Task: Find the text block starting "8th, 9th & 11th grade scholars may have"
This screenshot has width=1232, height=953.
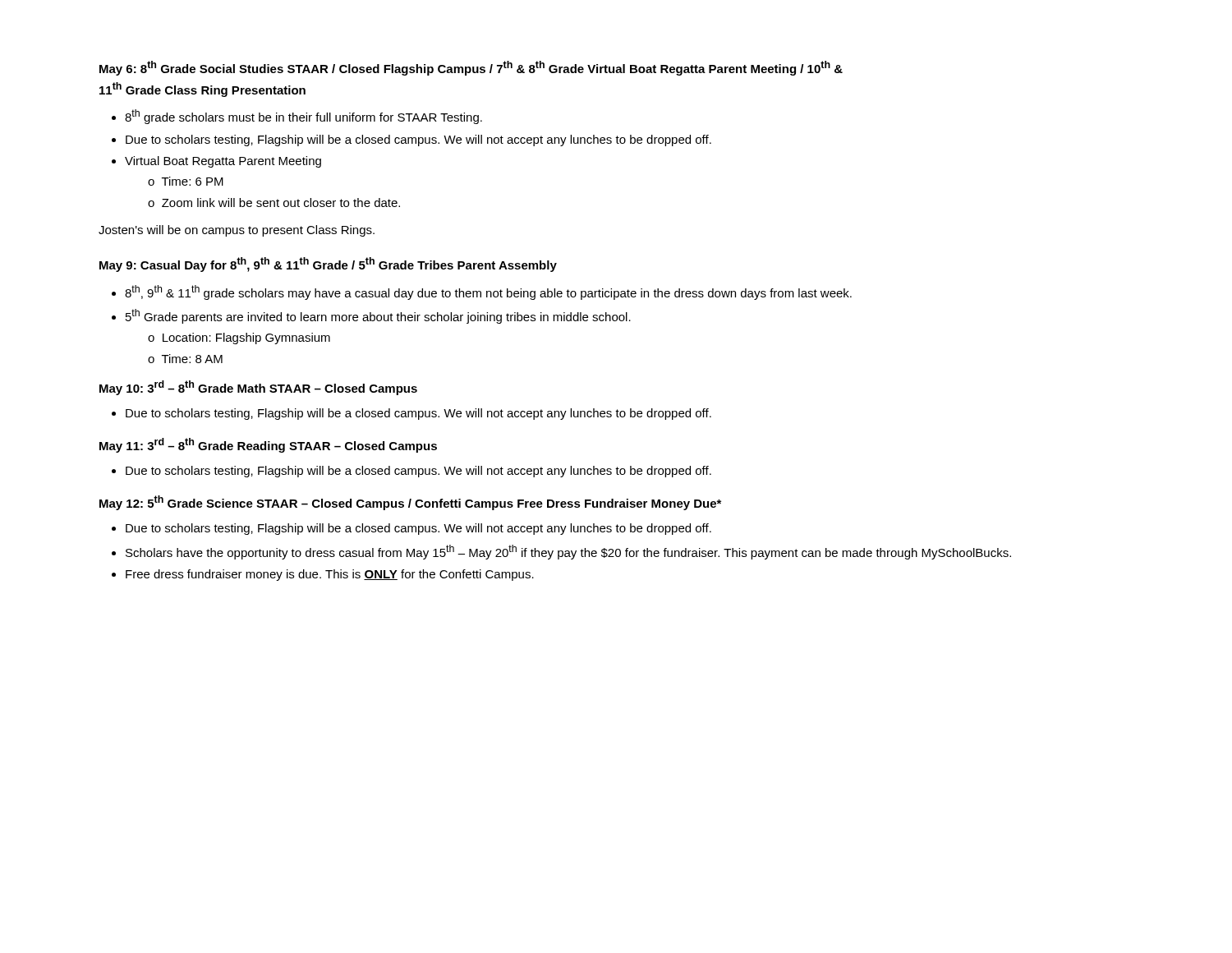Action: [x=489, y=291]
